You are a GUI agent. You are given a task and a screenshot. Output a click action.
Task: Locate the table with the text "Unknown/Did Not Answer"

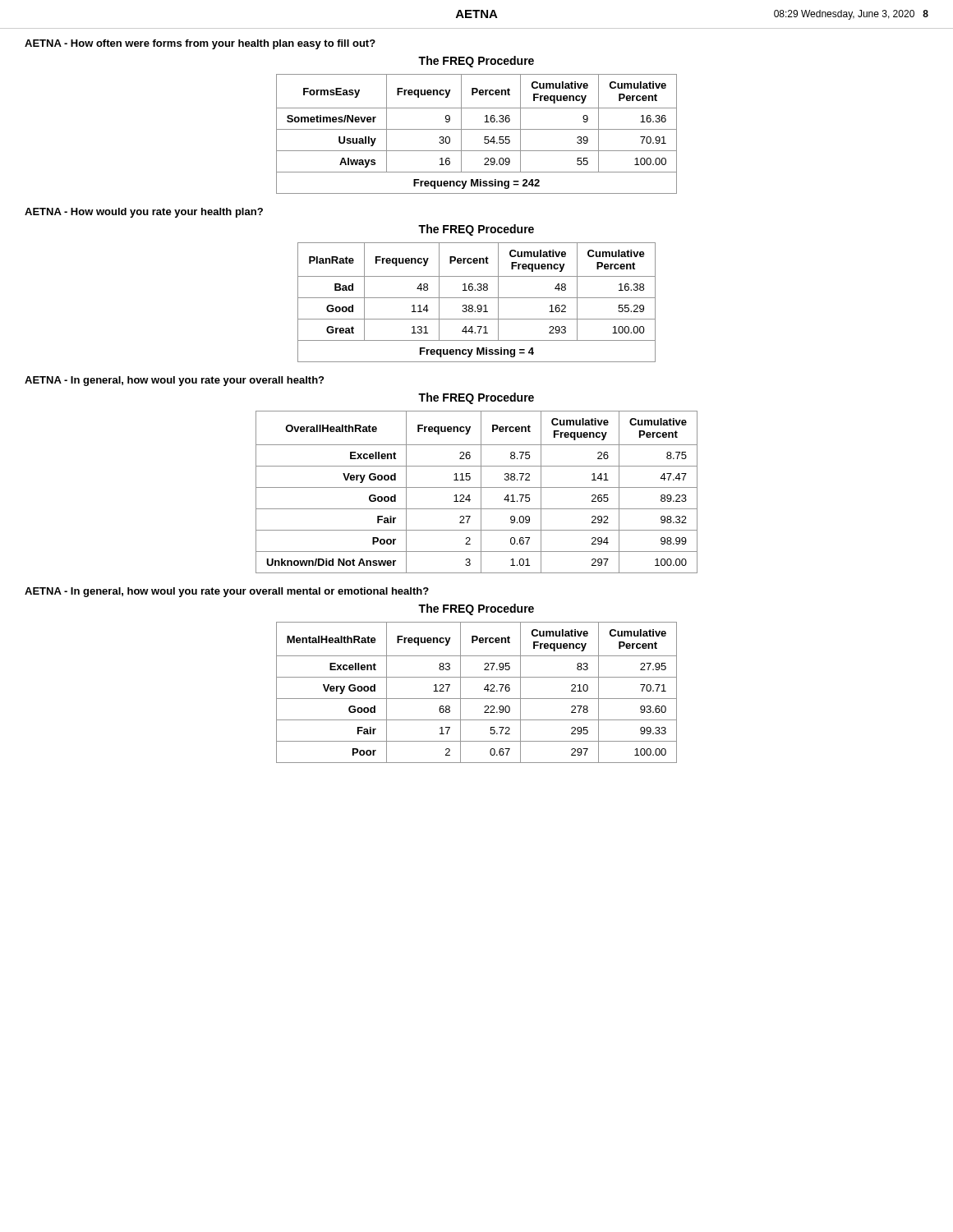(x=476, y=492)
